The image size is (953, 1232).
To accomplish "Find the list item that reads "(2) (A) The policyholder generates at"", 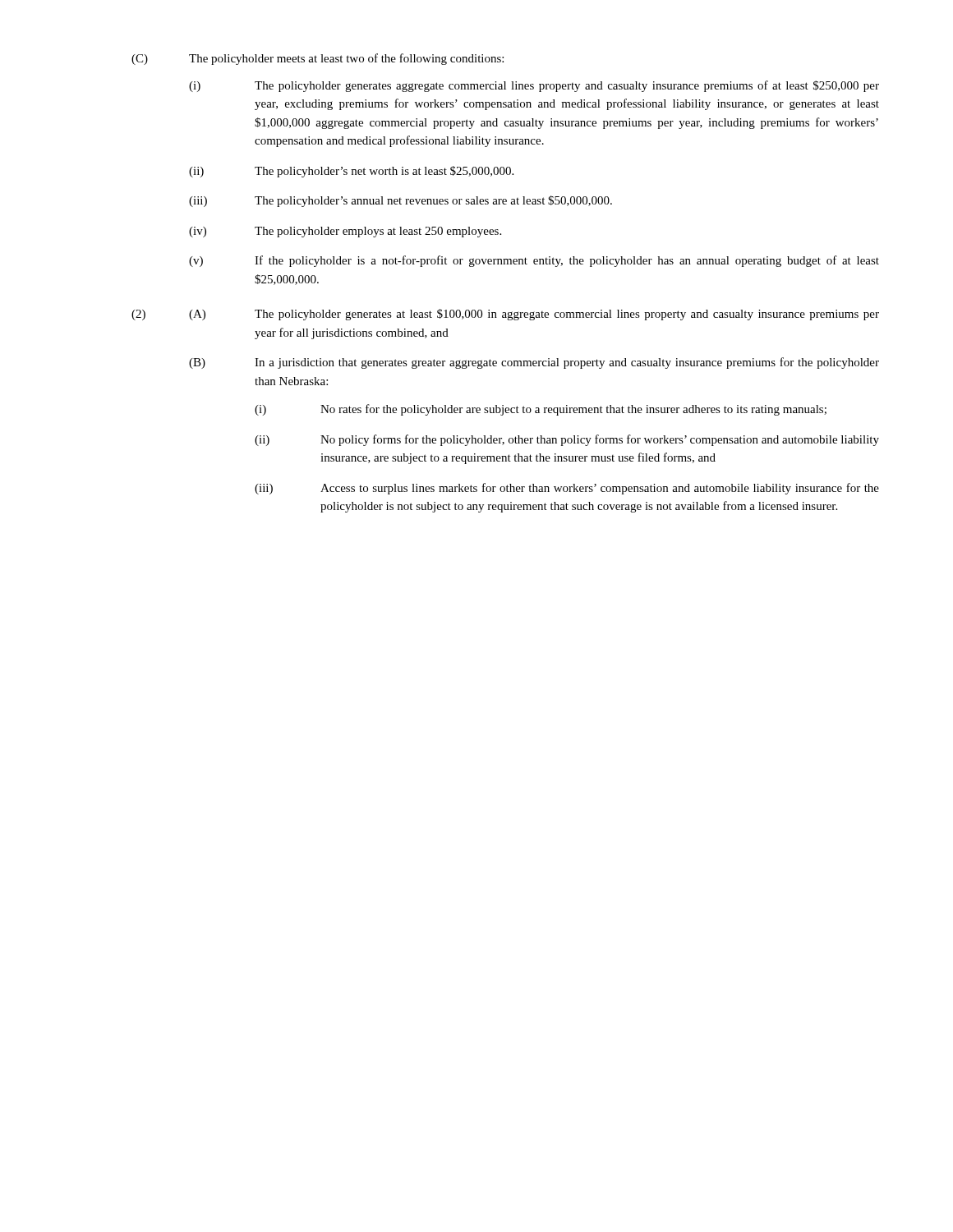I will [505, 323].
